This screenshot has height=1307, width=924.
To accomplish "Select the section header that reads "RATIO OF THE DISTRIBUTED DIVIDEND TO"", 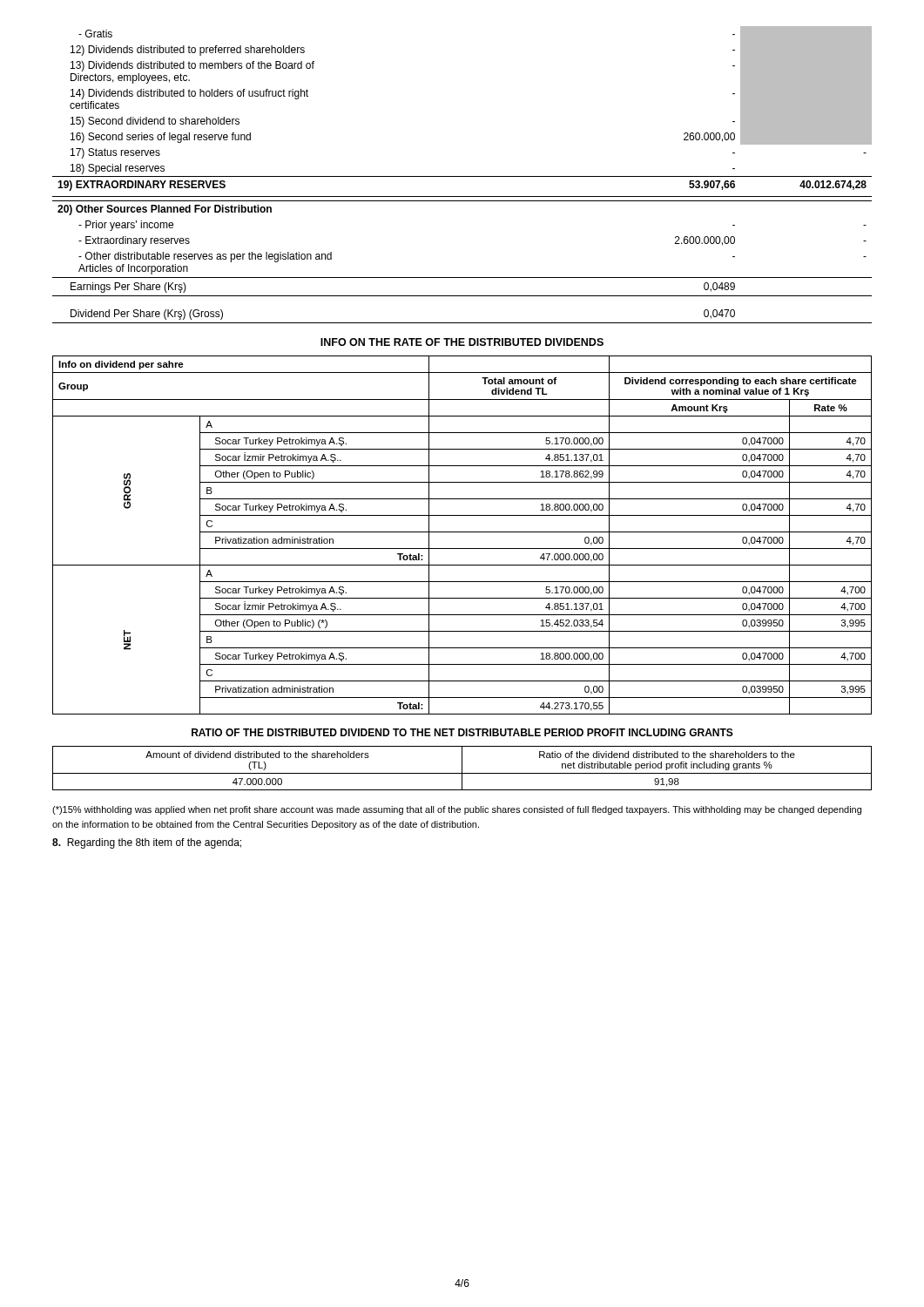I will click(x=462, y=733).
